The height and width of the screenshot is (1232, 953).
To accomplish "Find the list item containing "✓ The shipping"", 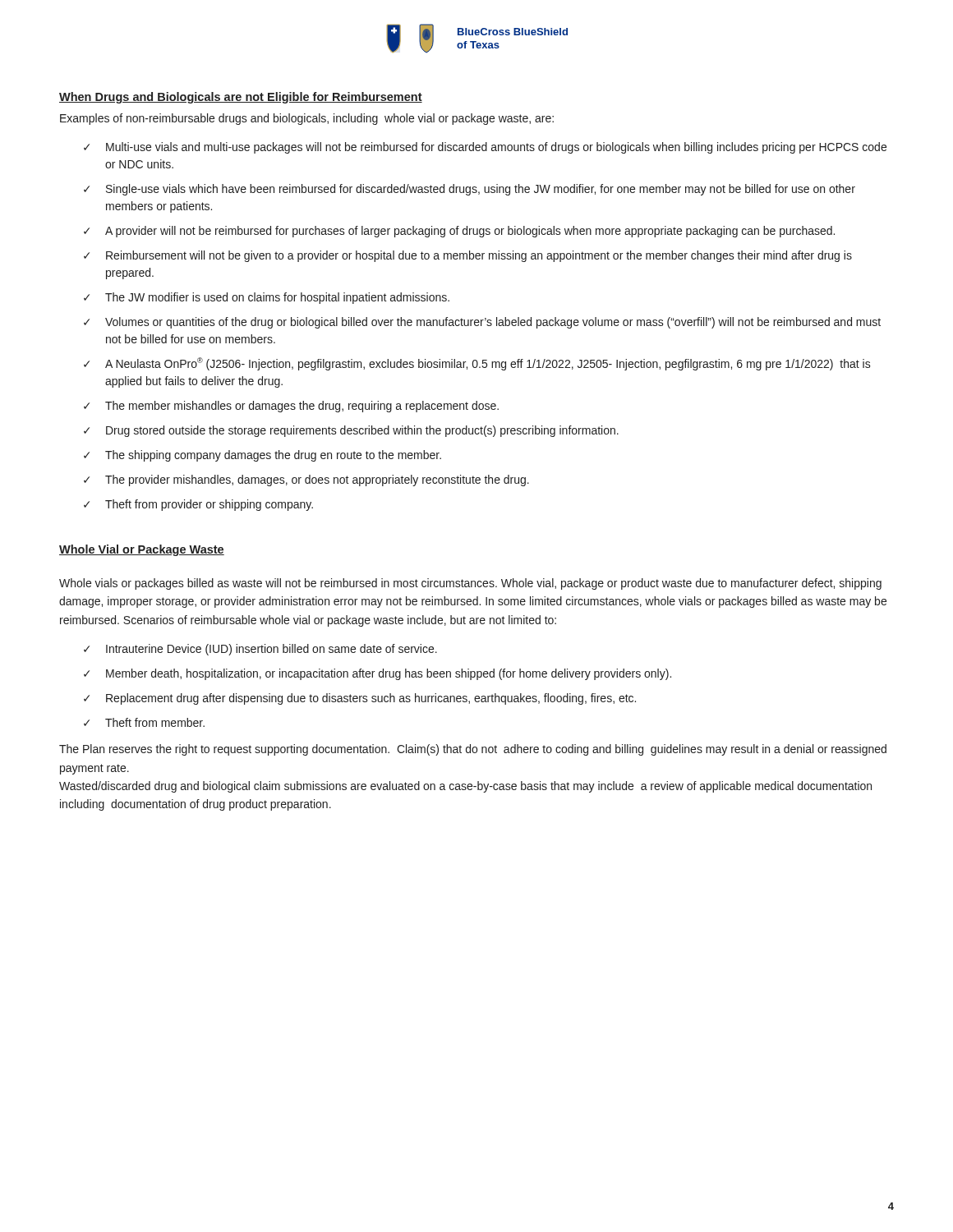I will [262, 456].
